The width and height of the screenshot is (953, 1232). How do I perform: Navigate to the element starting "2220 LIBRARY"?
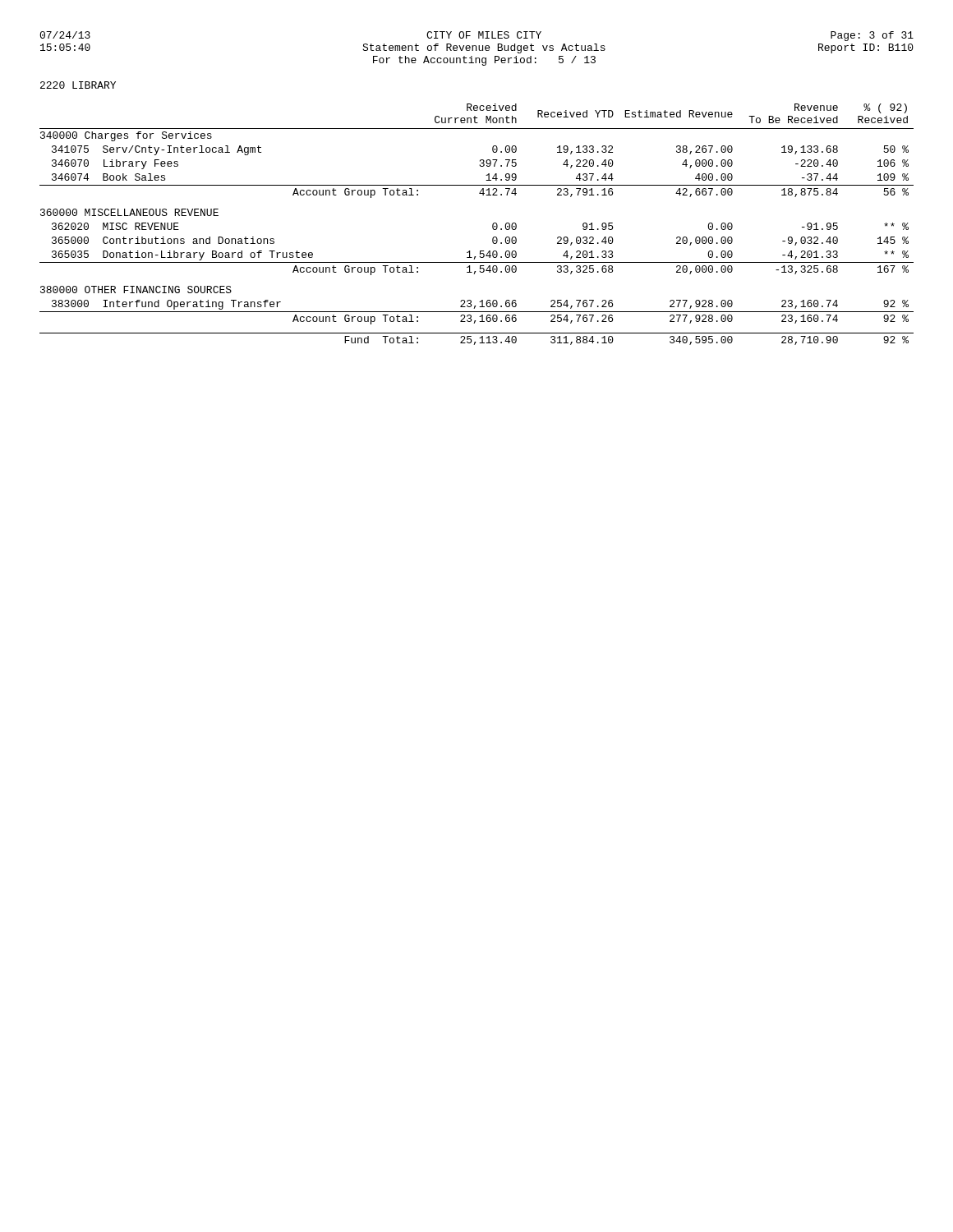pos(78,86)
